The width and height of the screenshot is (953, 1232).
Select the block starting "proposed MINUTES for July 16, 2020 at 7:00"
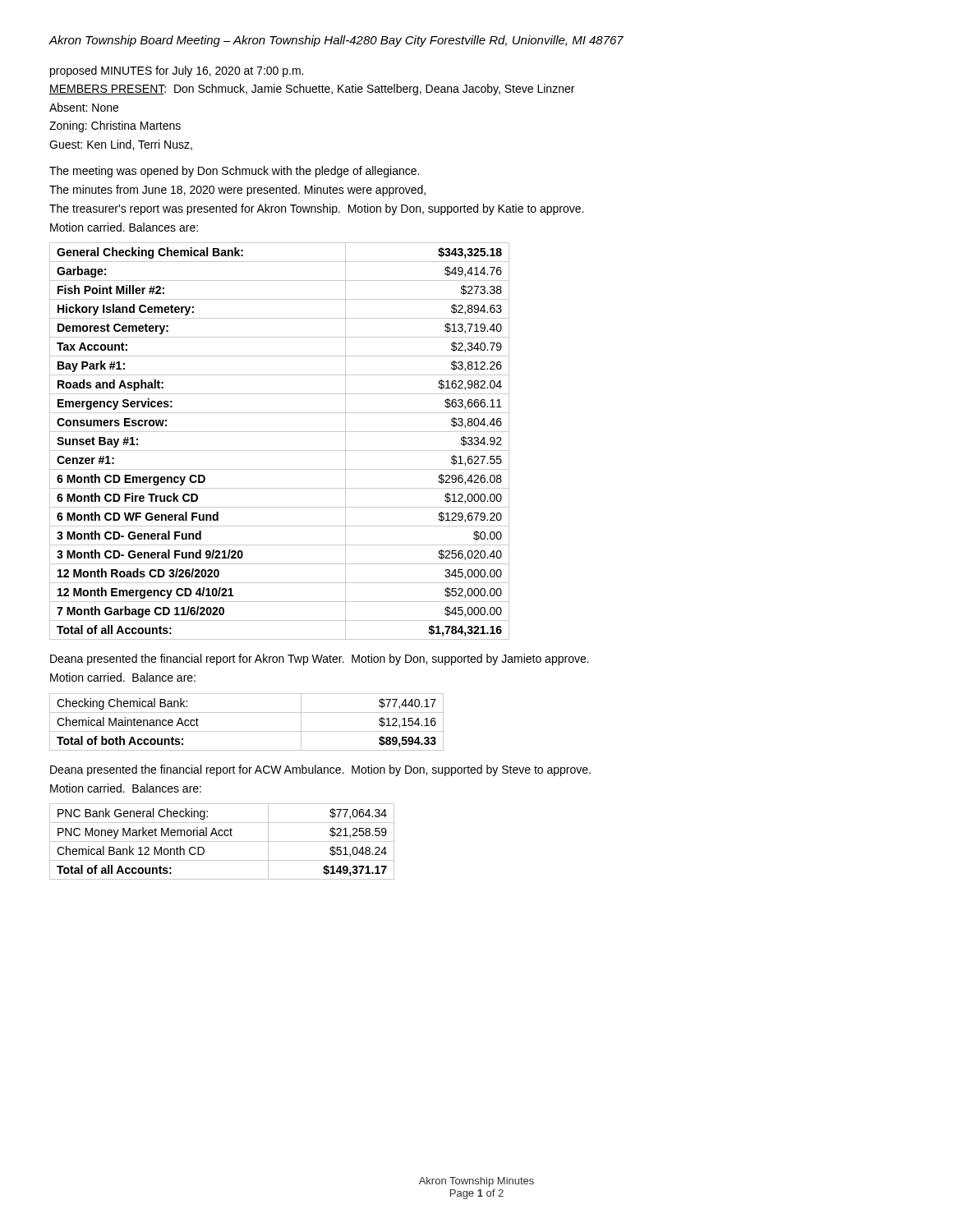pos(177,71)
